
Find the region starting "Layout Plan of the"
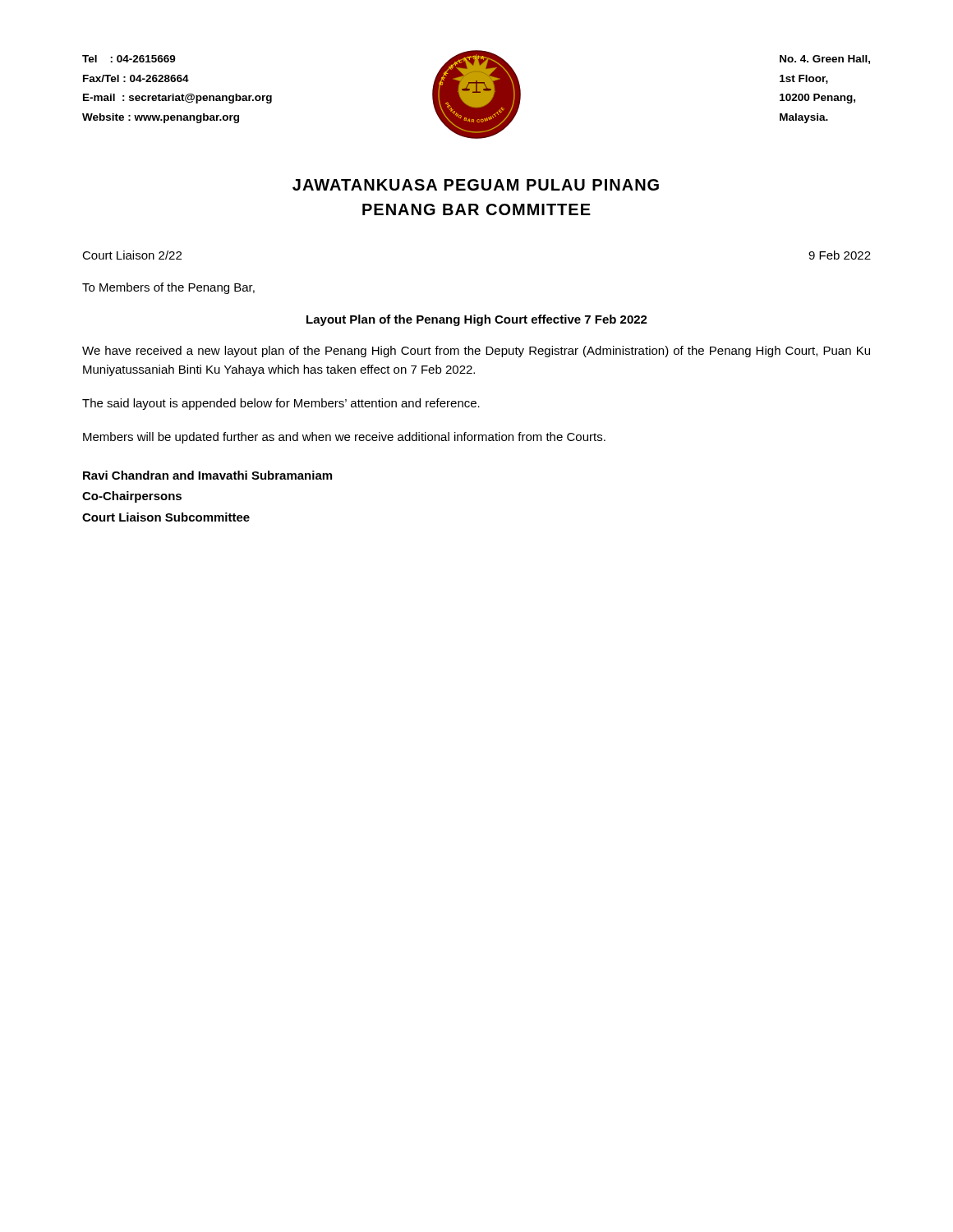point(476,319)
